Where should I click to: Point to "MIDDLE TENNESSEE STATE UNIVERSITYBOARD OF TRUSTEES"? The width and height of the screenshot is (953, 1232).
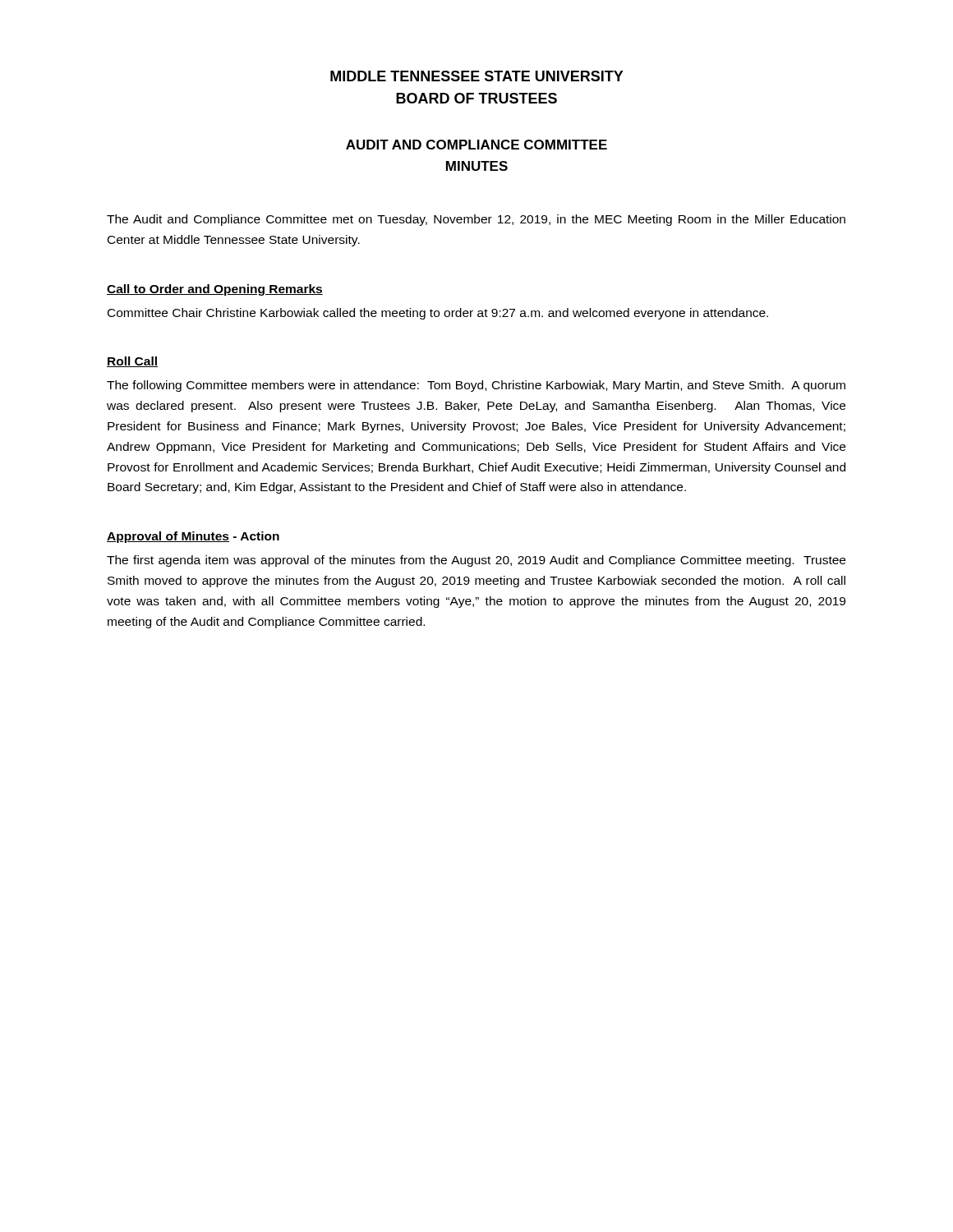point(476,88)
